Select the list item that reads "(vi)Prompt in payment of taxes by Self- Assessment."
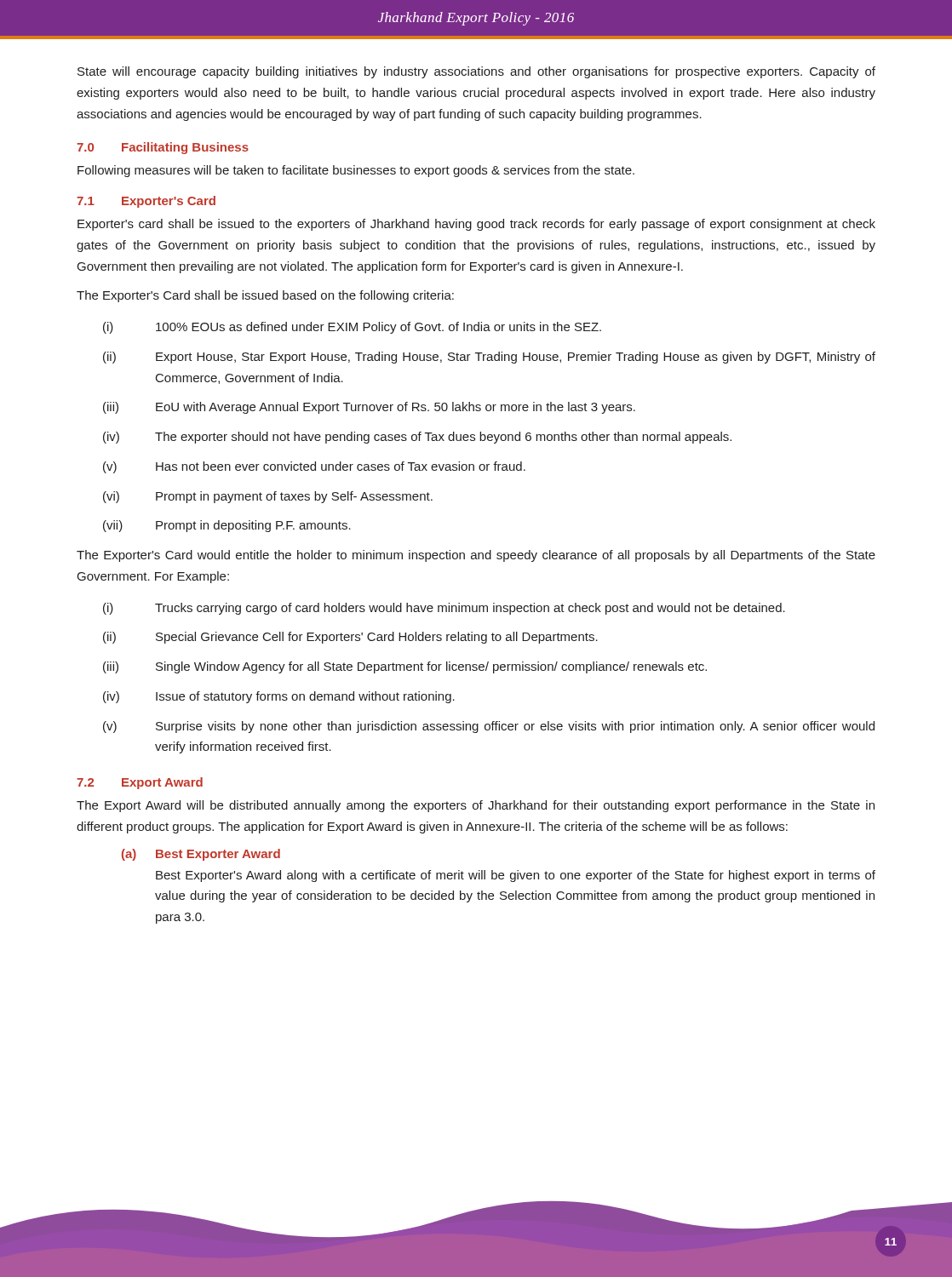 coord(268,497)
